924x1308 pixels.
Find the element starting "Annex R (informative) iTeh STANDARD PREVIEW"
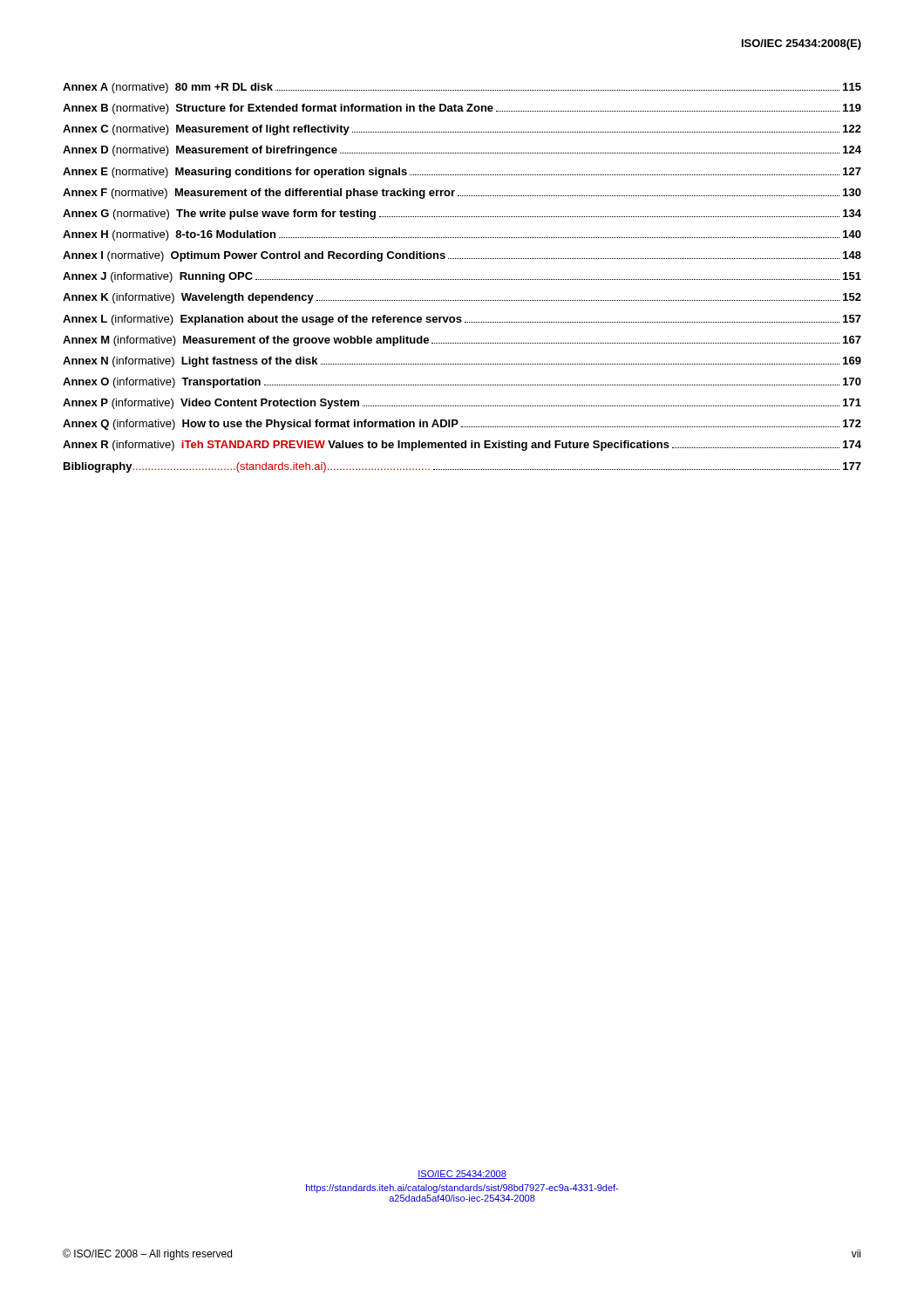[462, 445]
